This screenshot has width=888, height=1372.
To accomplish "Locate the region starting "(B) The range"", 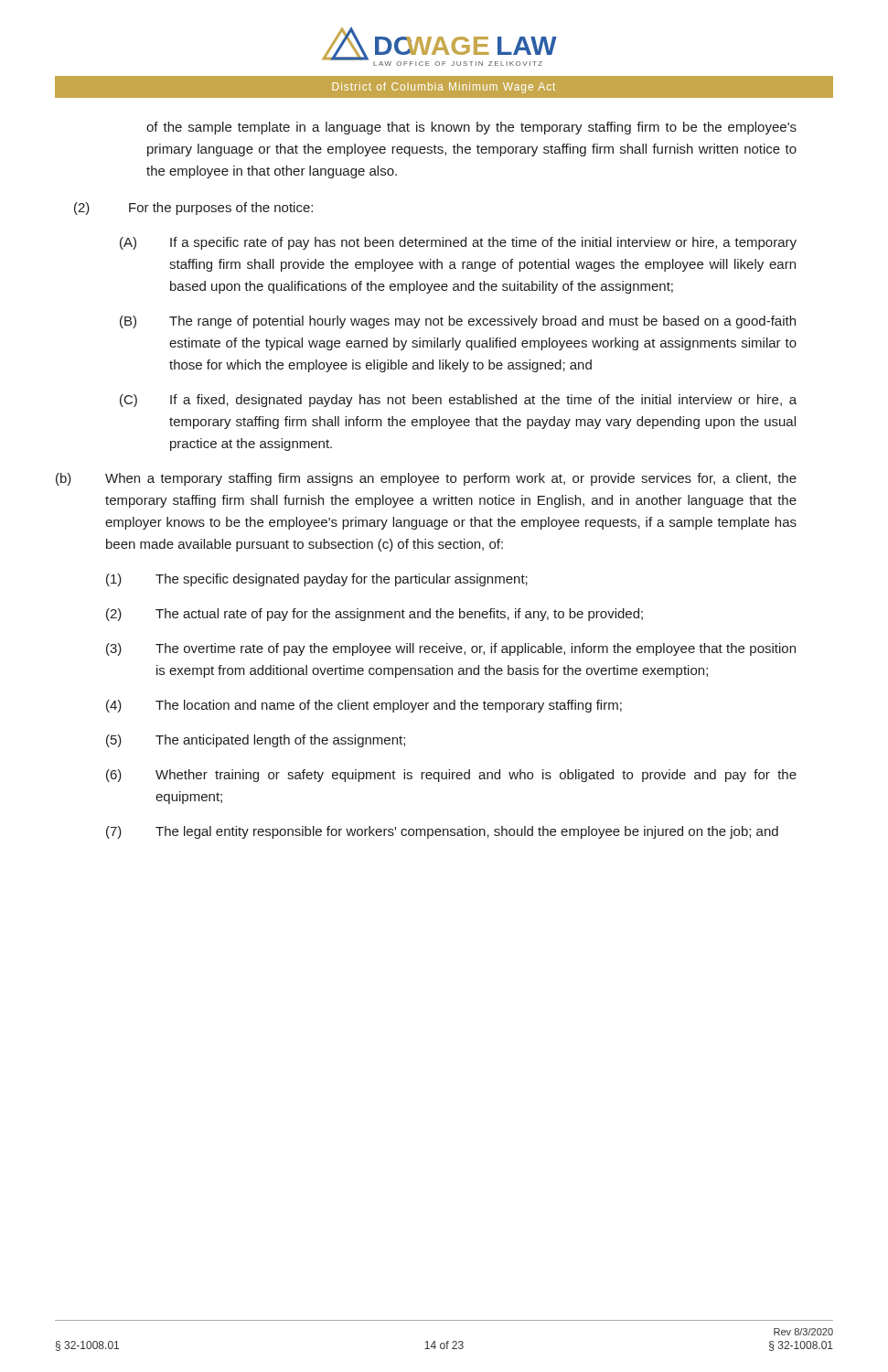I will click(x=453, y=343).
